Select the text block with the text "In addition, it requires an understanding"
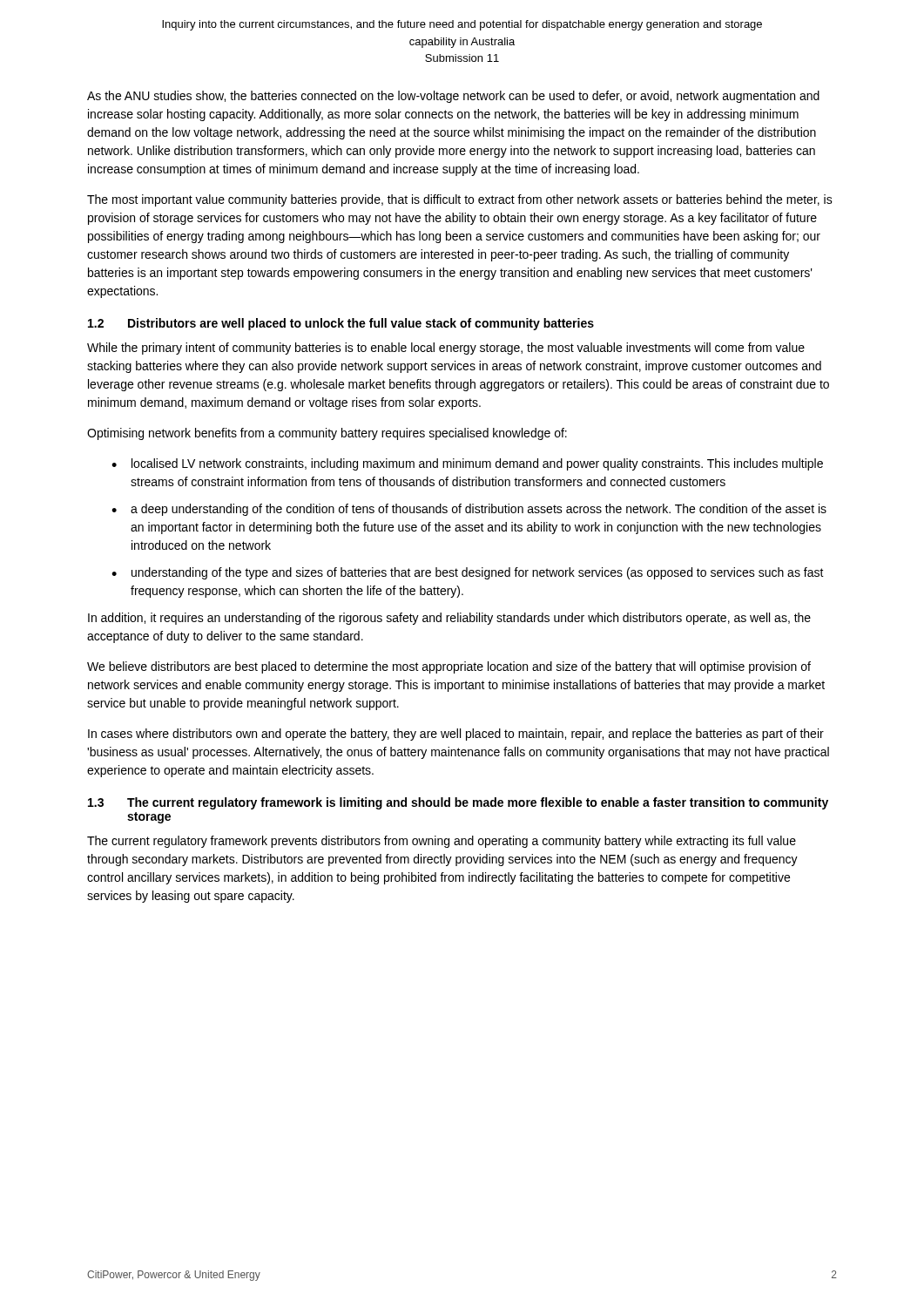 449,627
